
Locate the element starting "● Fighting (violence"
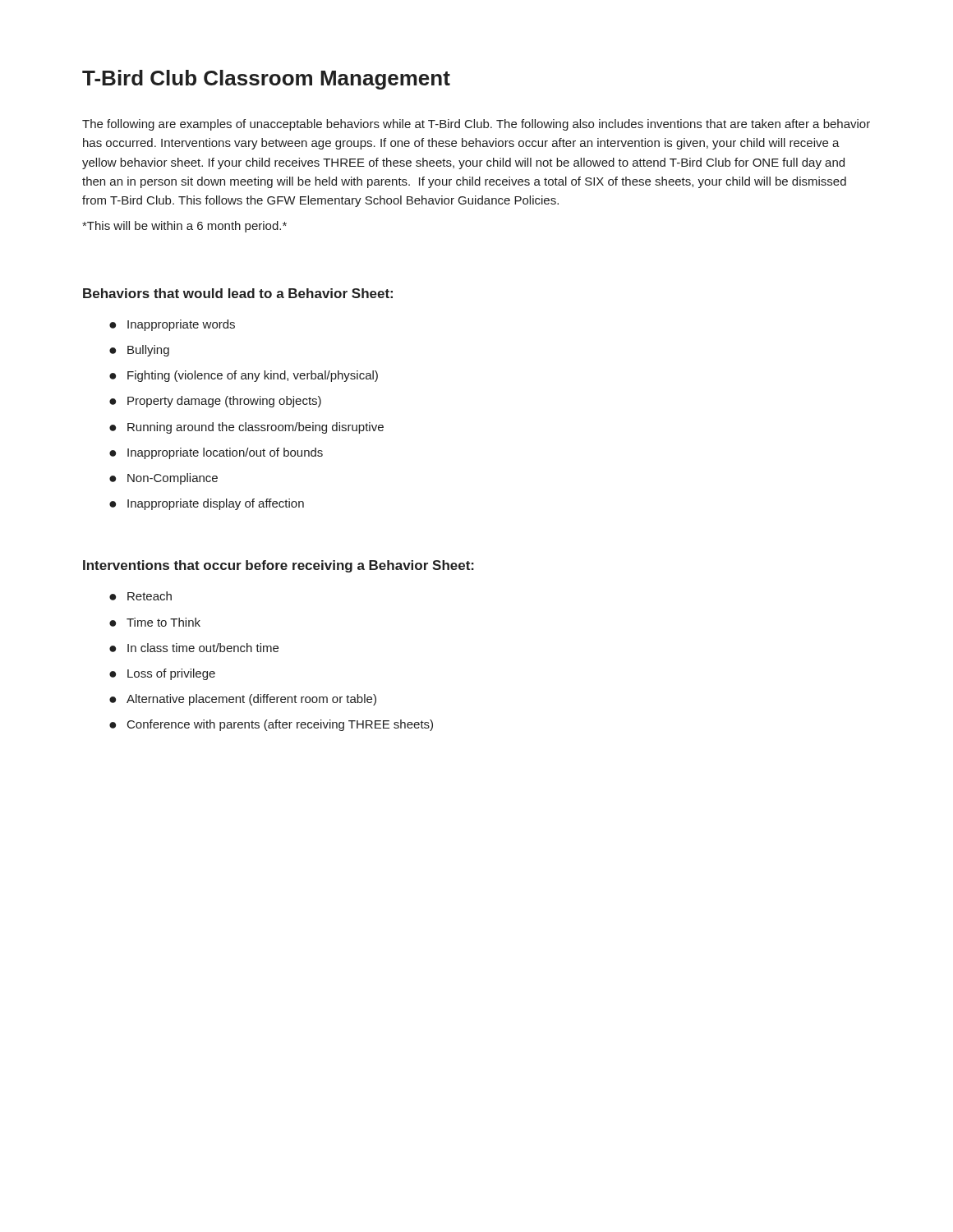[244, 376]
